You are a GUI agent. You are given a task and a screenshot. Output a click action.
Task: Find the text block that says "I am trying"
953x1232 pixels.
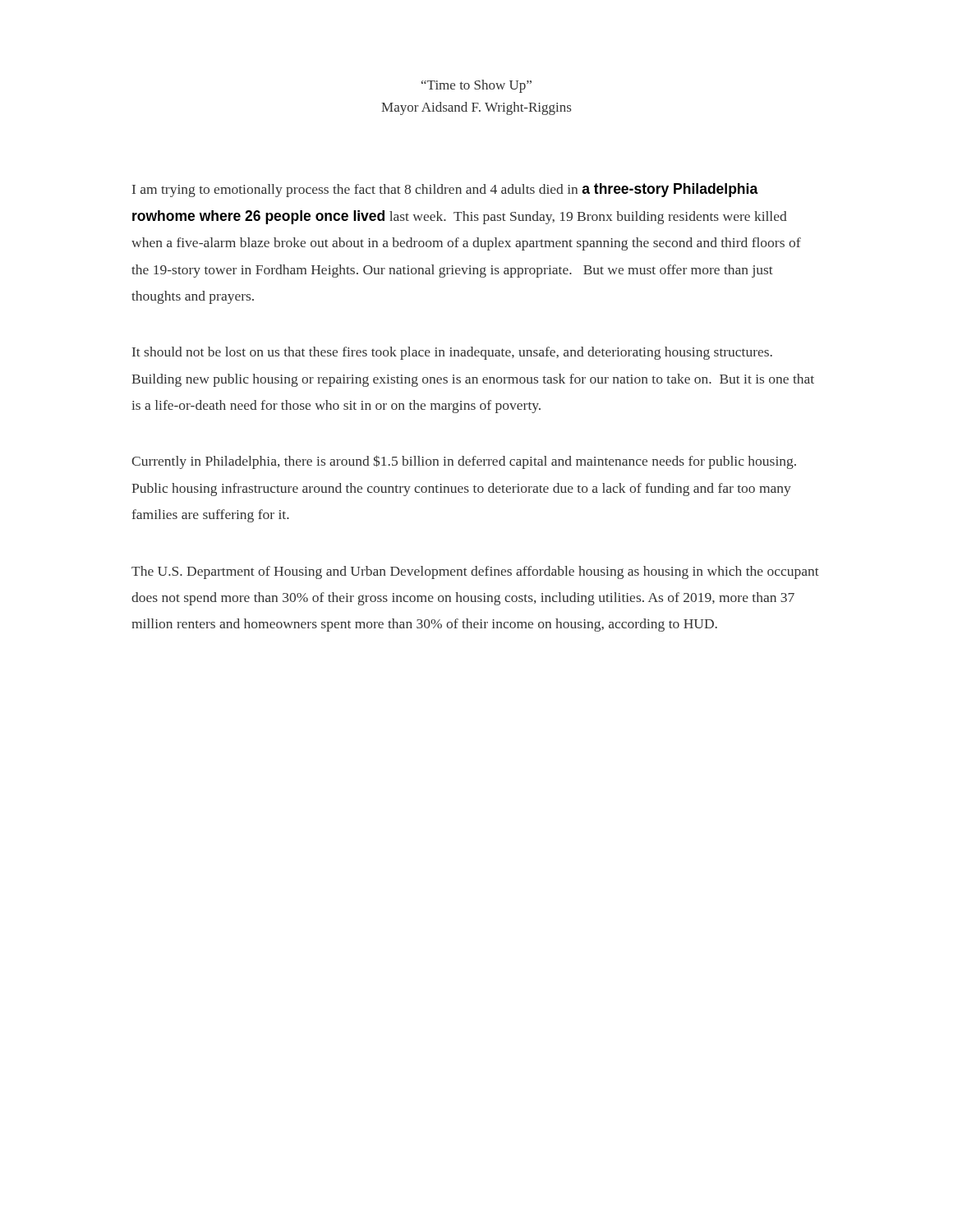[x=466, y=242]
